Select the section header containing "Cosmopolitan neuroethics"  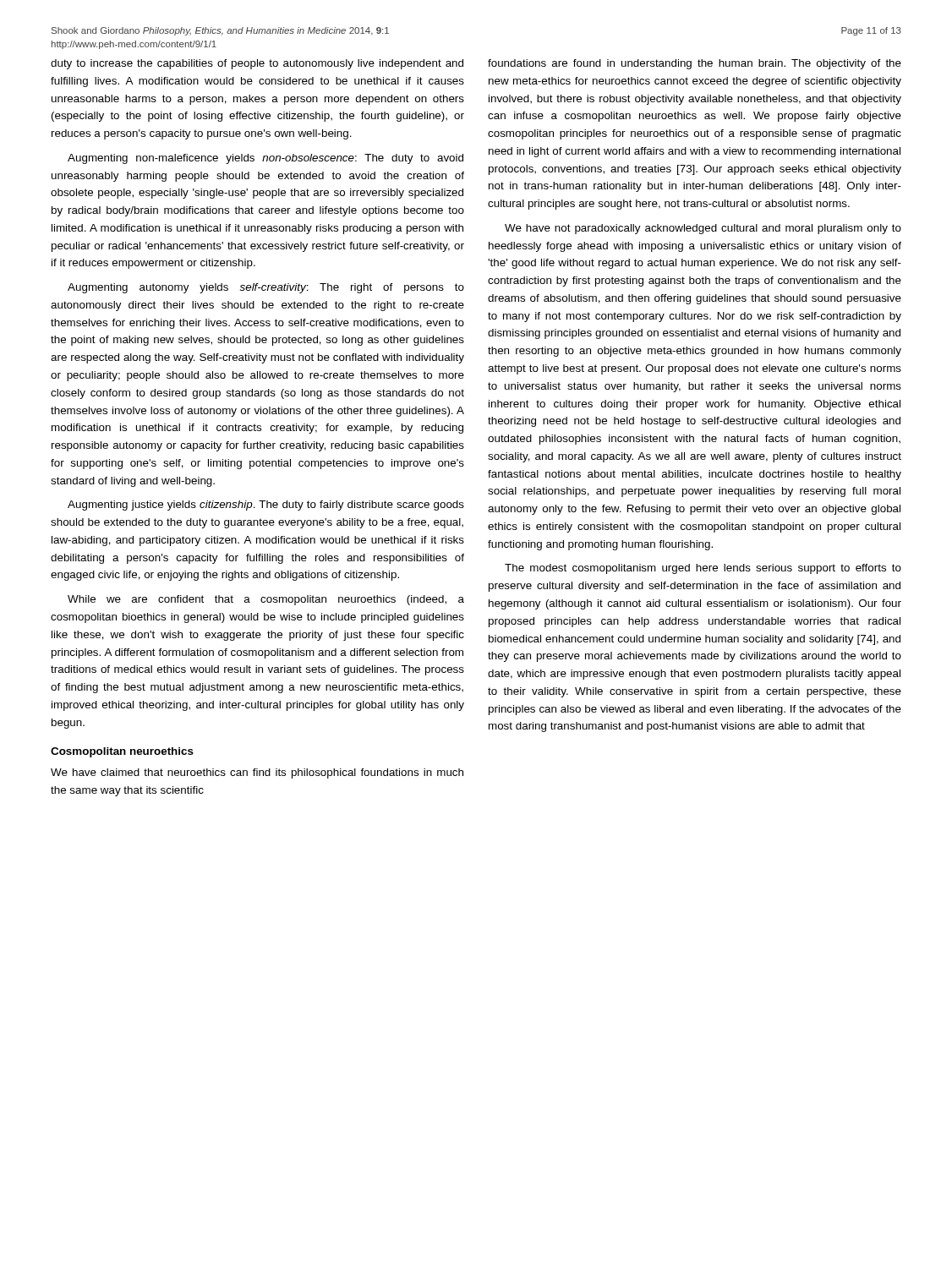click(122, 751)
